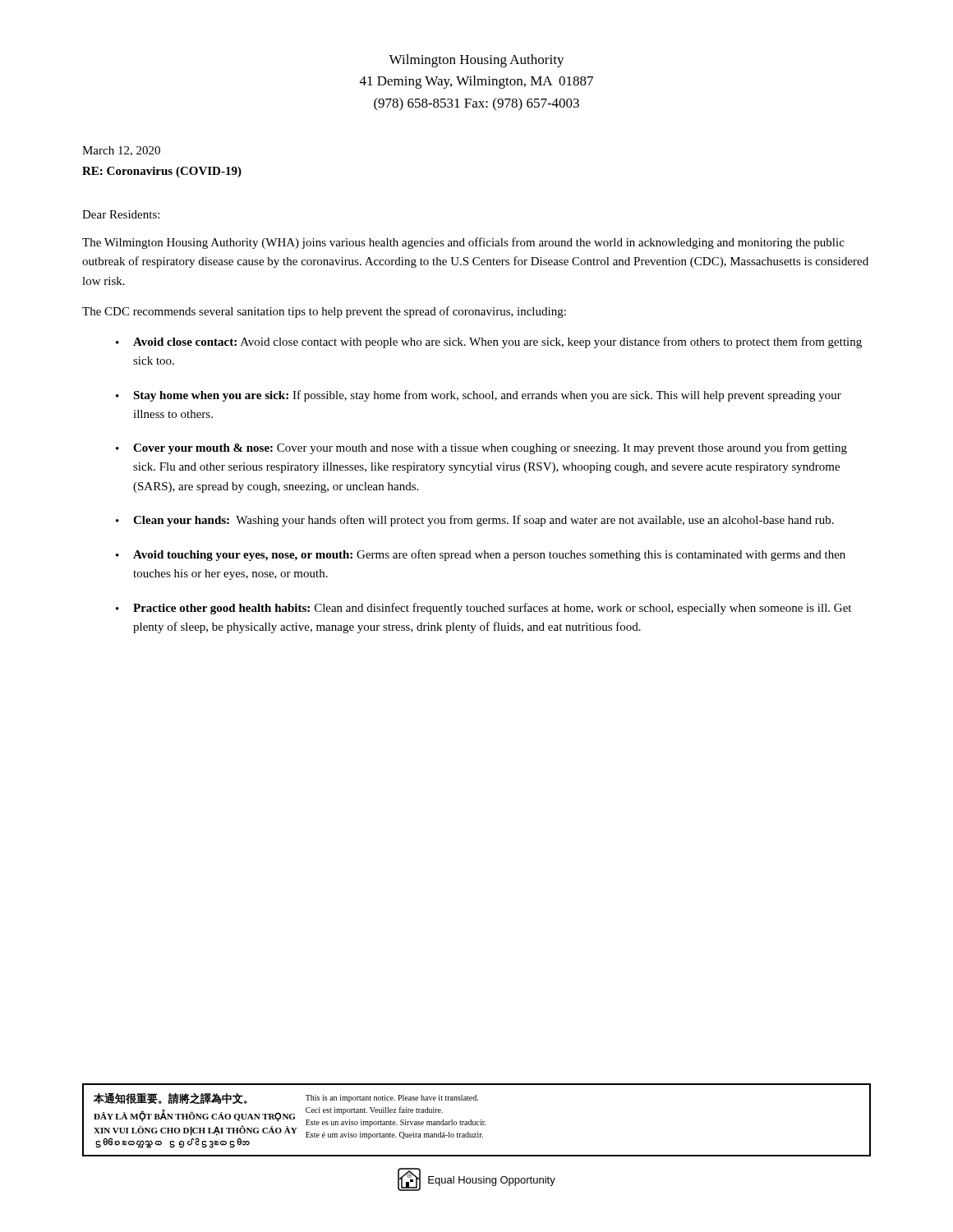Navigate to the element starting "Dear Residents:"
Viewport: 953px width, 1232px height.
coord(121,214)
